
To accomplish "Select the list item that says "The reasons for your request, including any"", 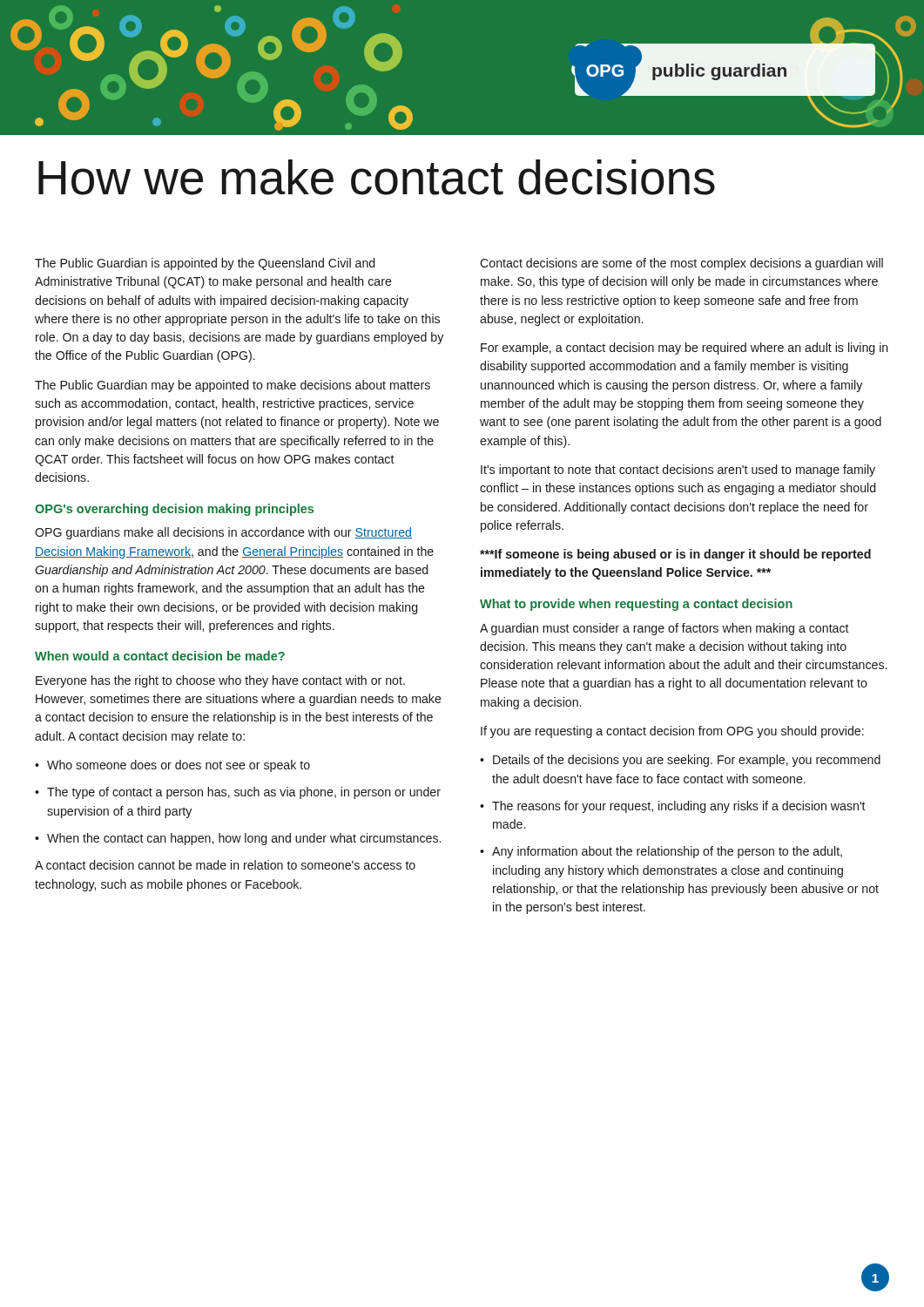I will [x=684, y=816].
